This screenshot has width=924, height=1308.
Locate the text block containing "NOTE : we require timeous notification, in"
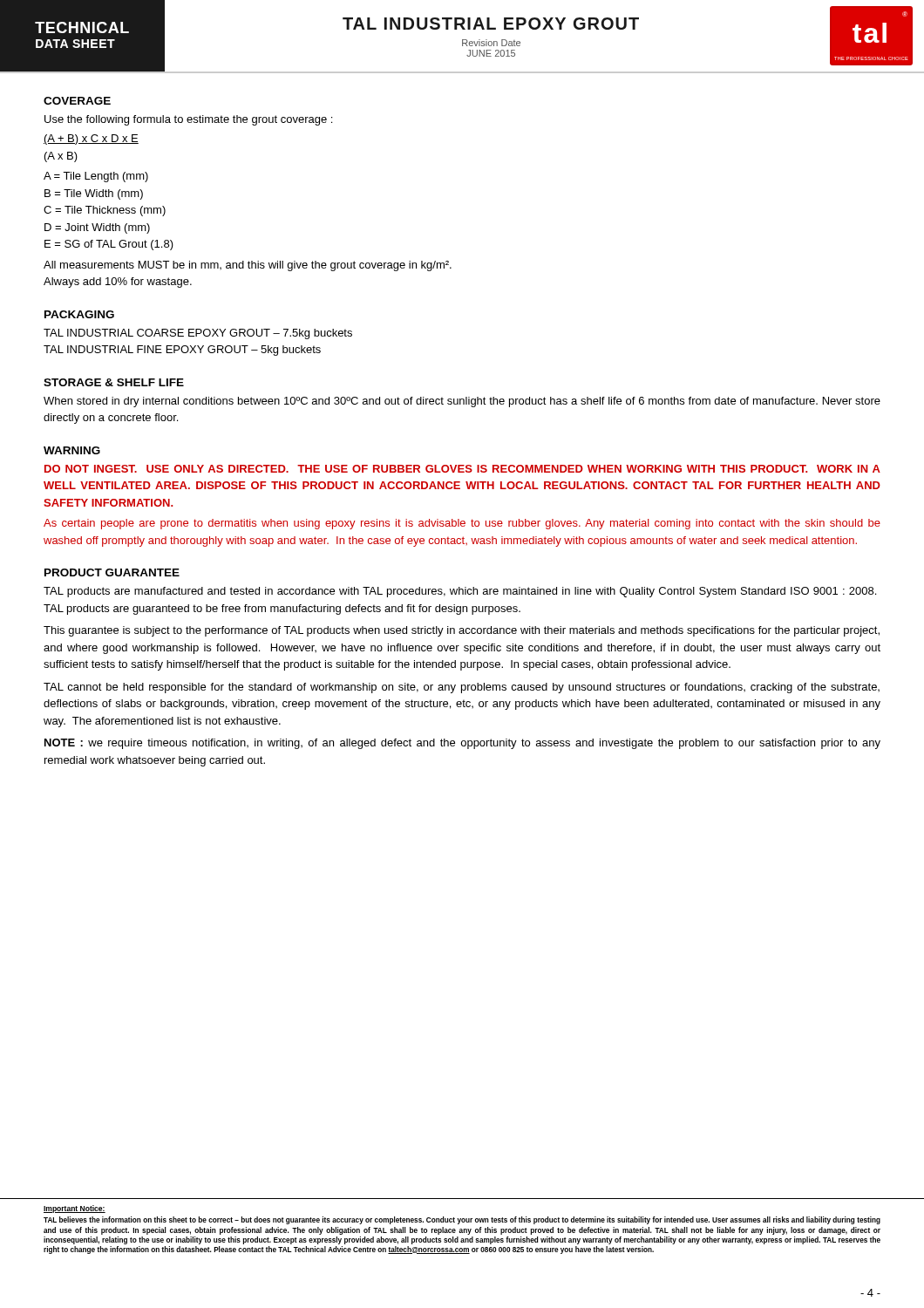462,751
